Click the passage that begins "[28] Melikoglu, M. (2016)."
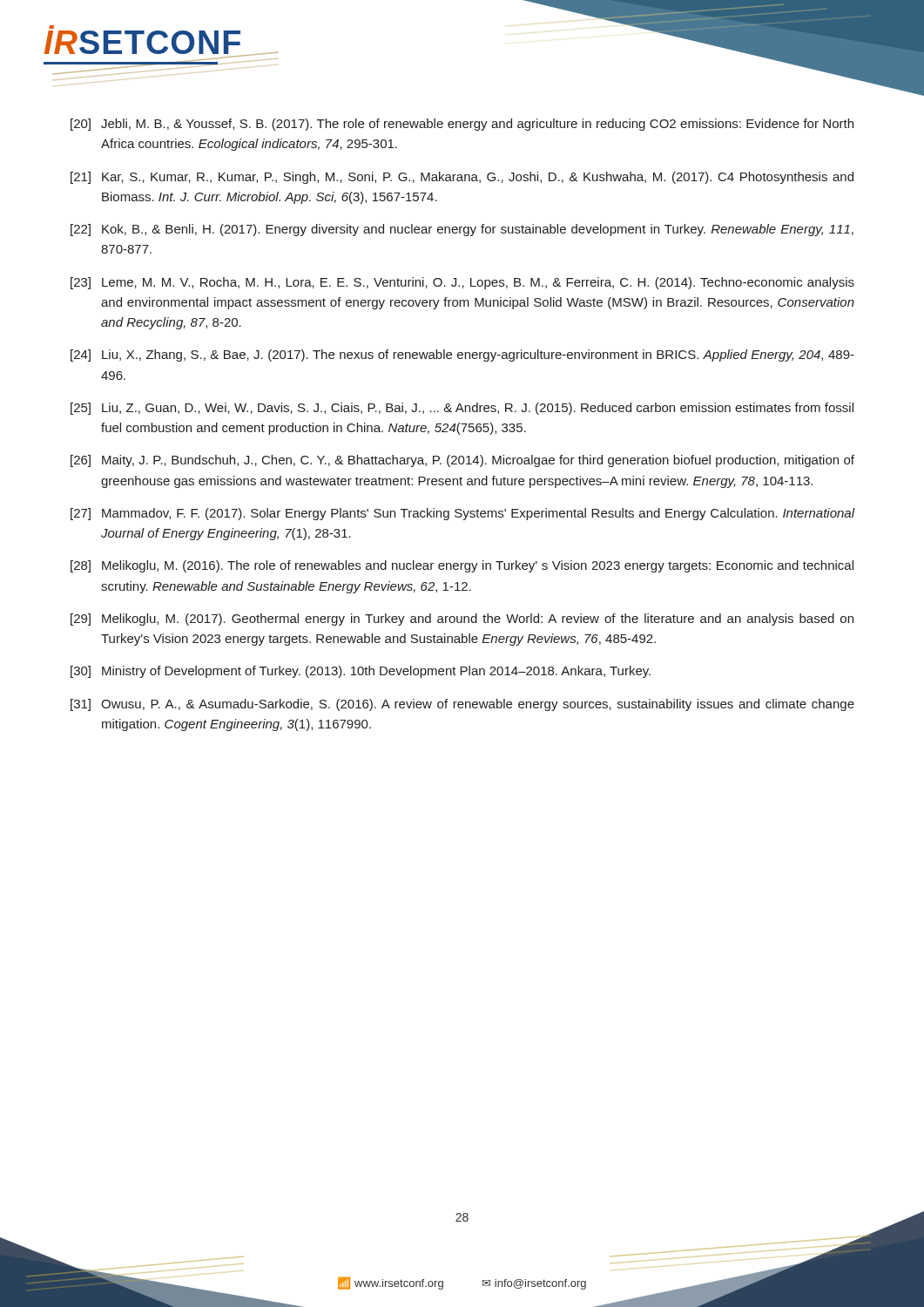 click(x=462, y=575)
